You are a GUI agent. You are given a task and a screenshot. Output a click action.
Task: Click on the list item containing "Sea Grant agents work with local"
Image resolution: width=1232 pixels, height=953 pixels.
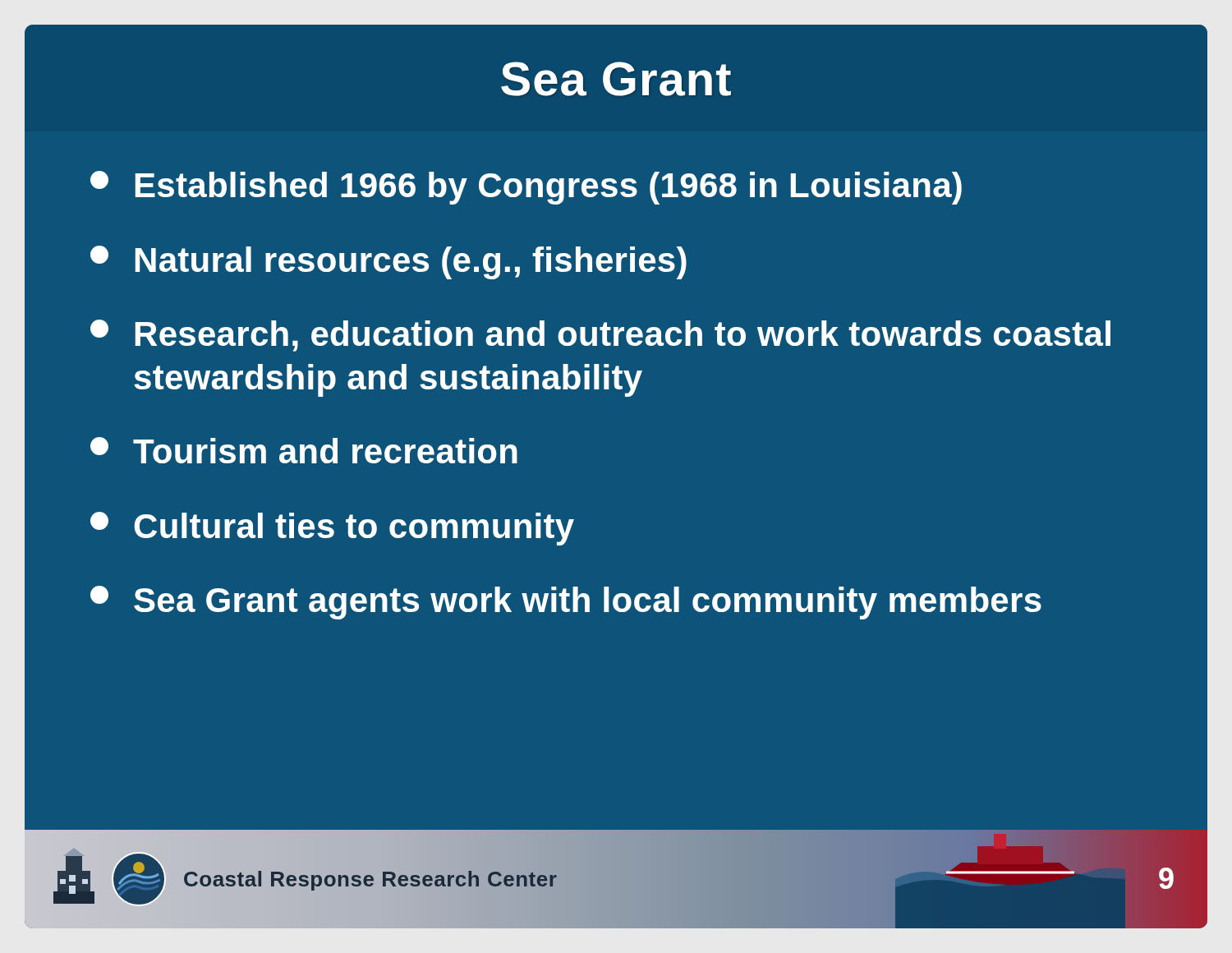pyautogui.click(x=566, y=601)
